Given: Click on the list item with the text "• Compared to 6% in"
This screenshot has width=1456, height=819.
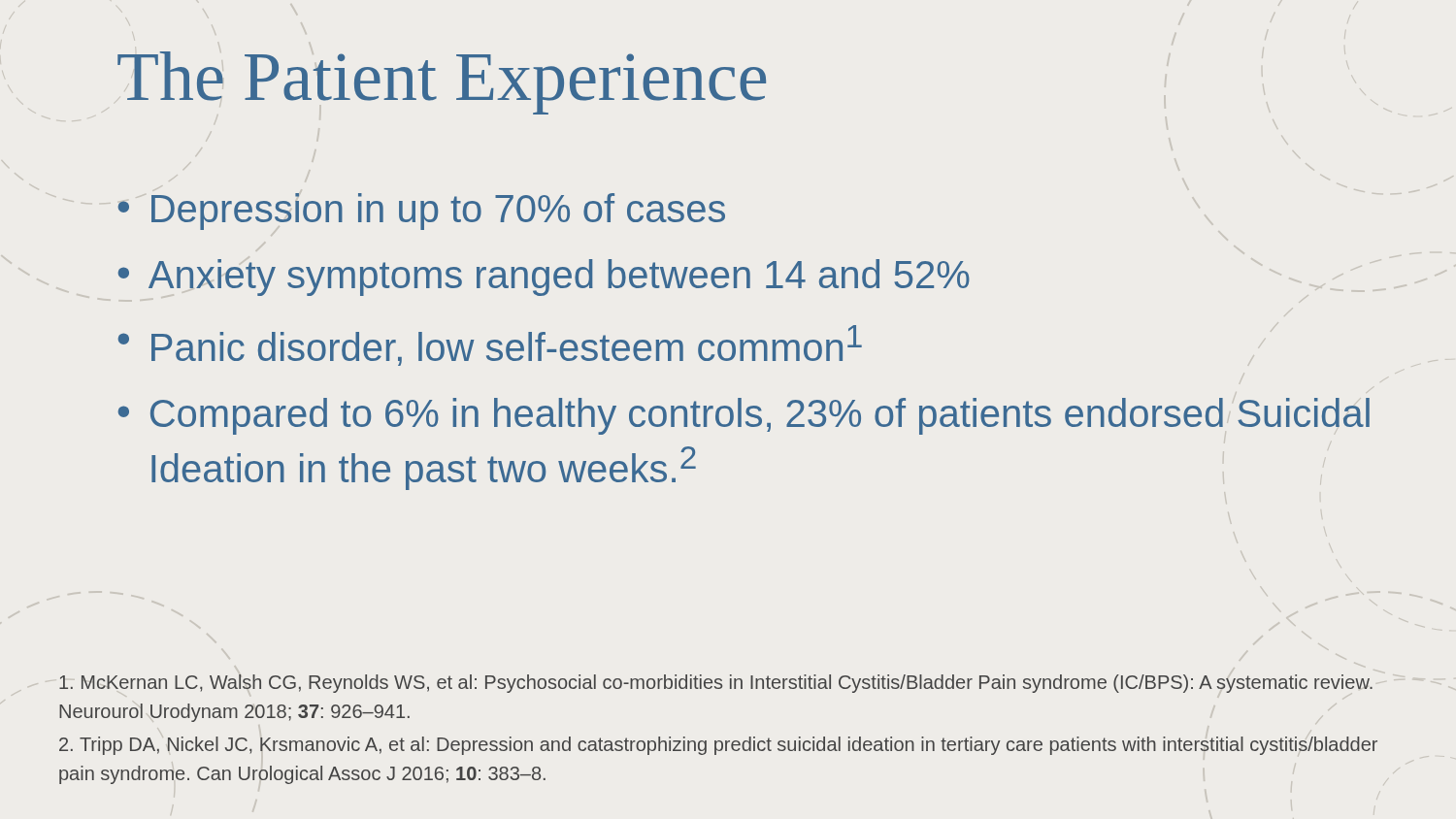Looking at the screenshot, I should (747, 442).
